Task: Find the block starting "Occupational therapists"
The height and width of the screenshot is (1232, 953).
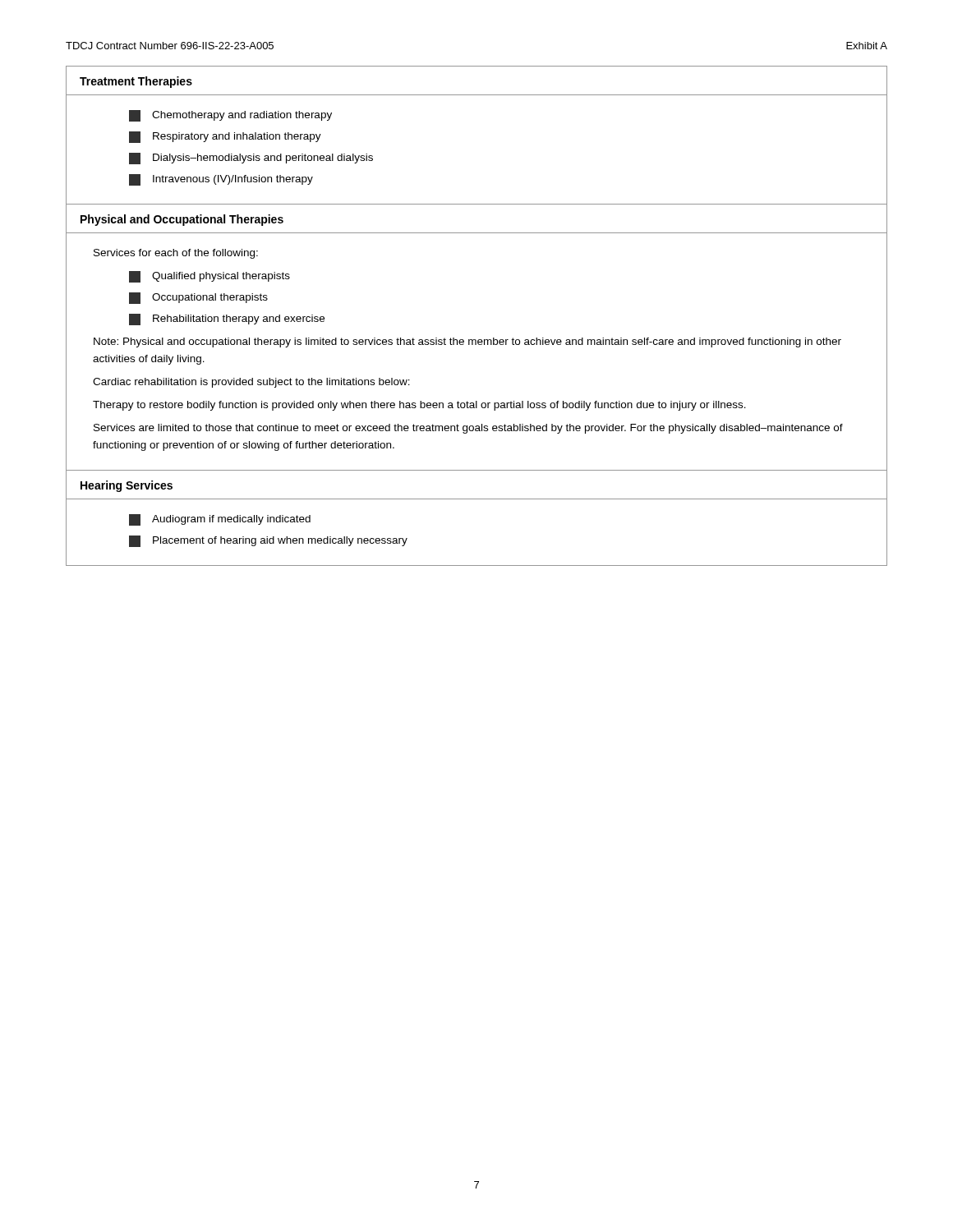Action: (x=198, y=298)
